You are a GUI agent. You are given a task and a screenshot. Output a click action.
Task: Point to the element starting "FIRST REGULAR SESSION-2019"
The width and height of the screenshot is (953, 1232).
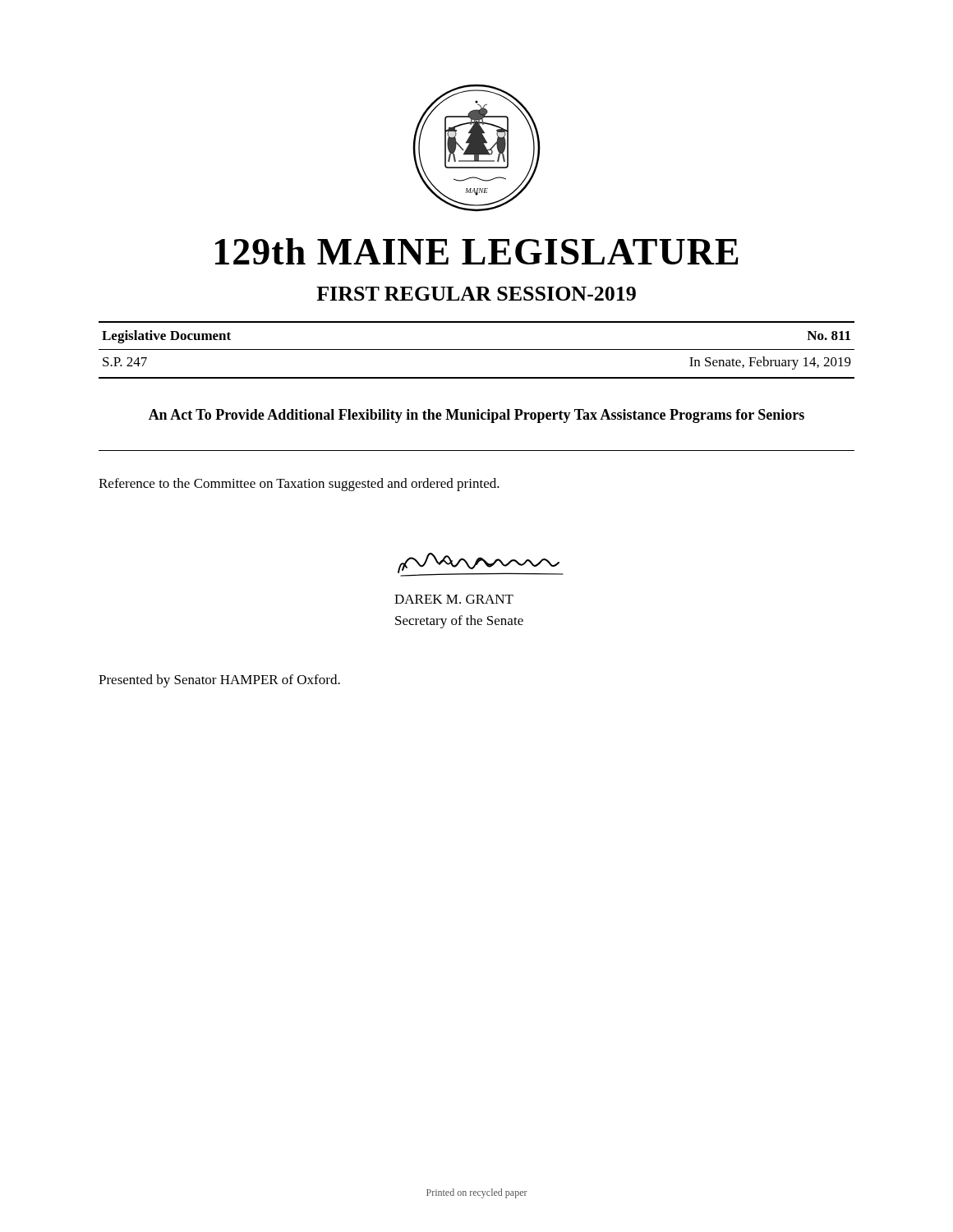coord(476,294)
